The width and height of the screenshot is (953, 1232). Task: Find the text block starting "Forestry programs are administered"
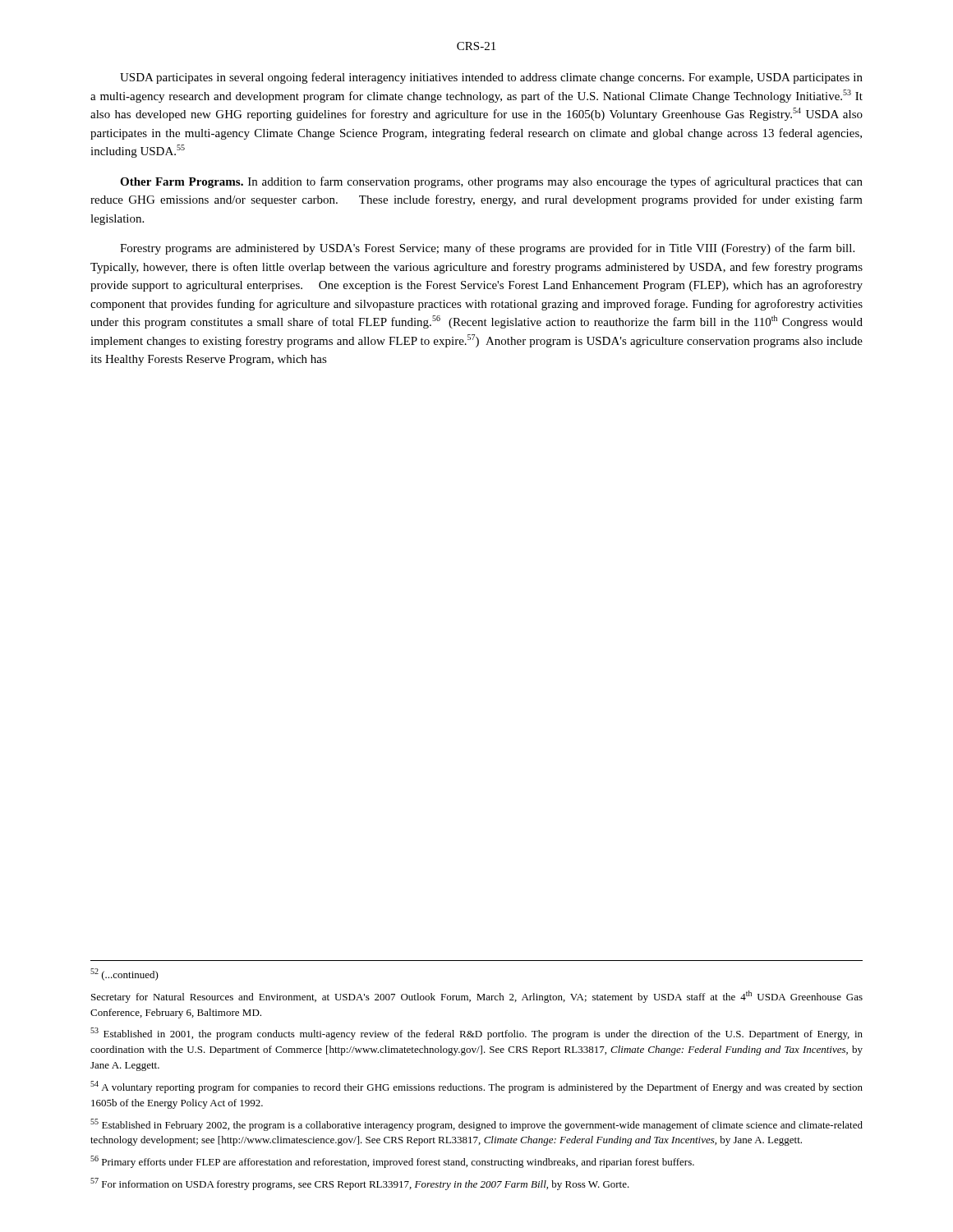point(476,304)
